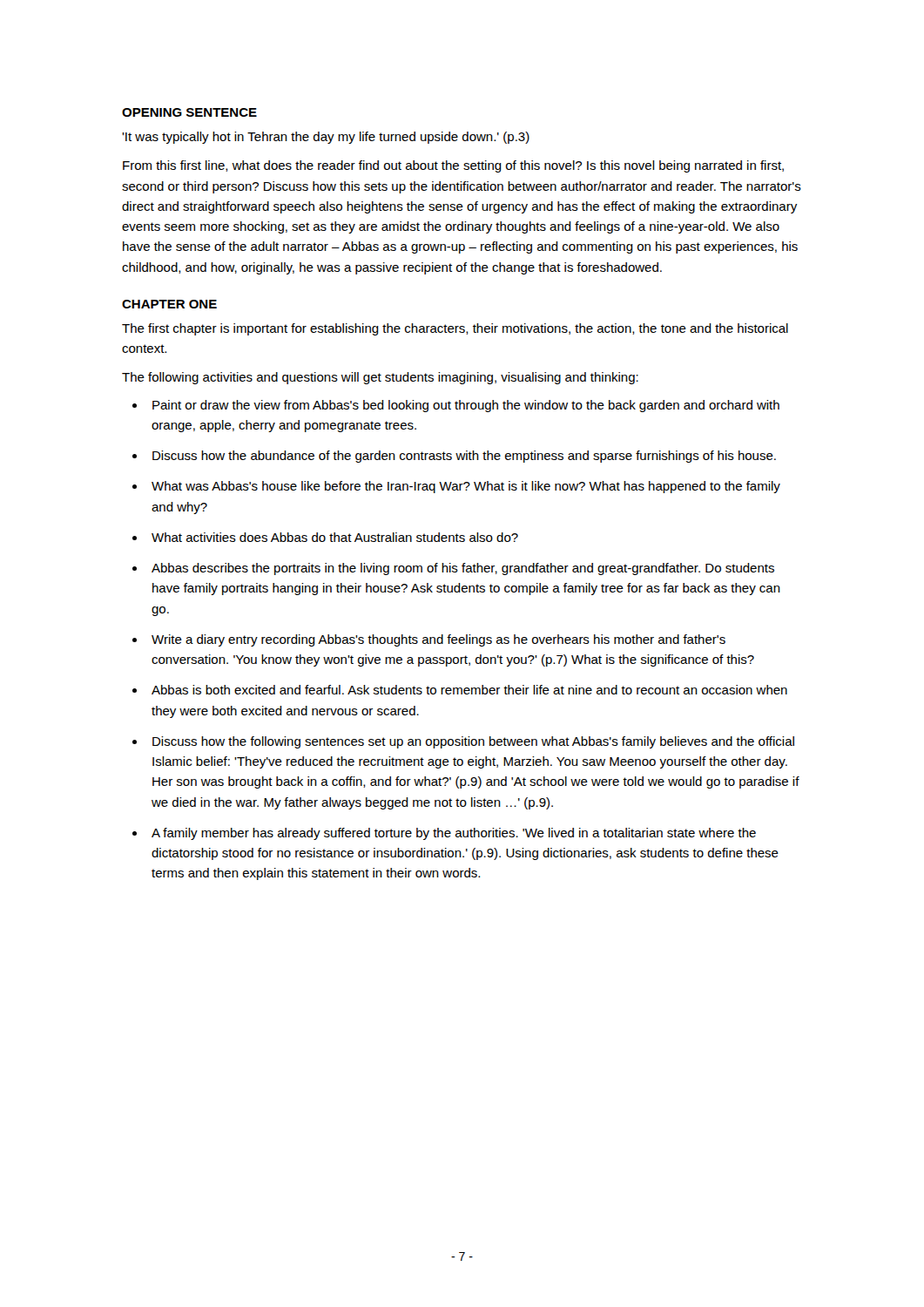
Task: Navigate to the passage starting "CHAPTER ONE"
Action: pos(170,303)
